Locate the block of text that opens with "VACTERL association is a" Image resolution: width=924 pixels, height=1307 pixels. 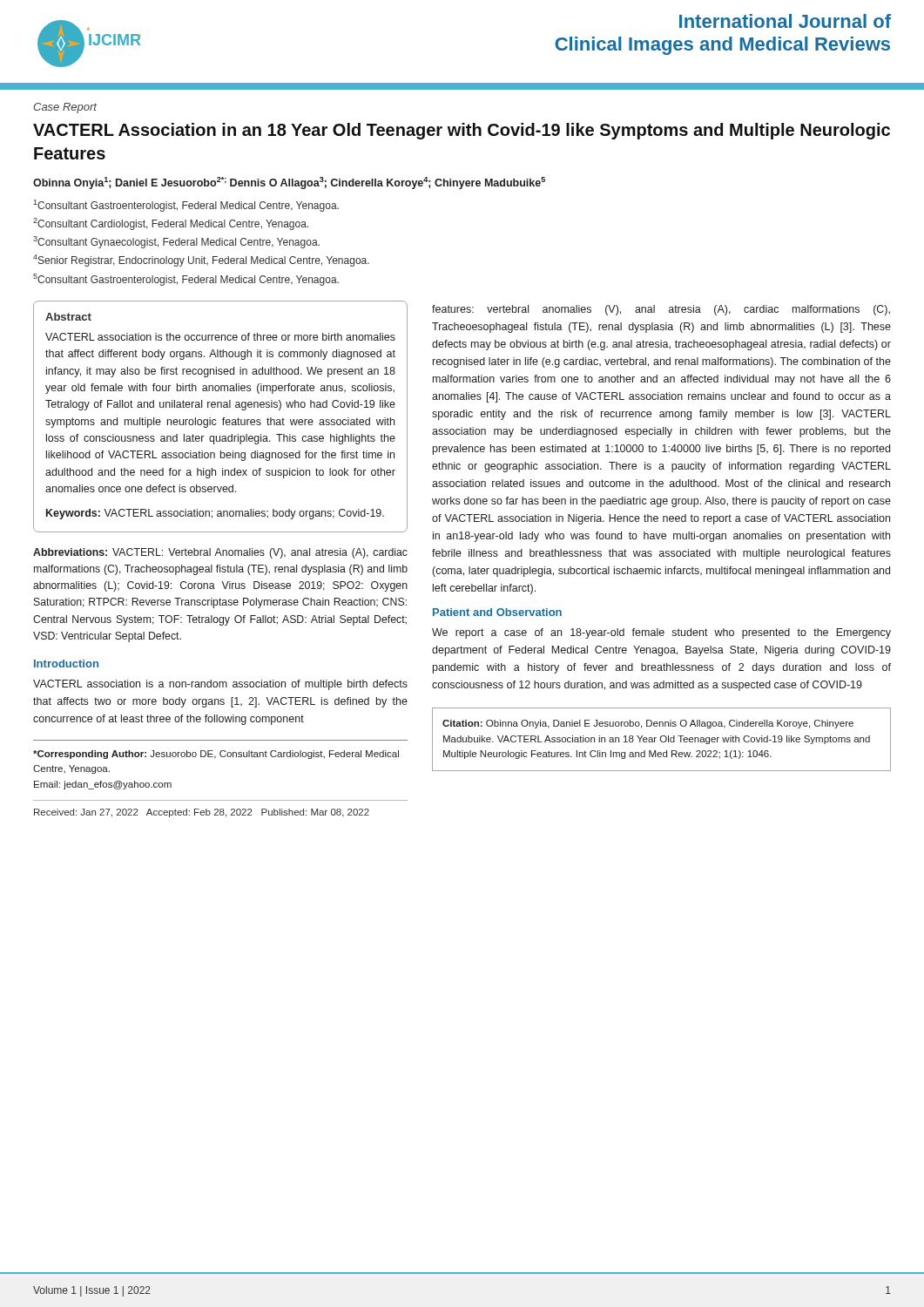tap(220, 701)
